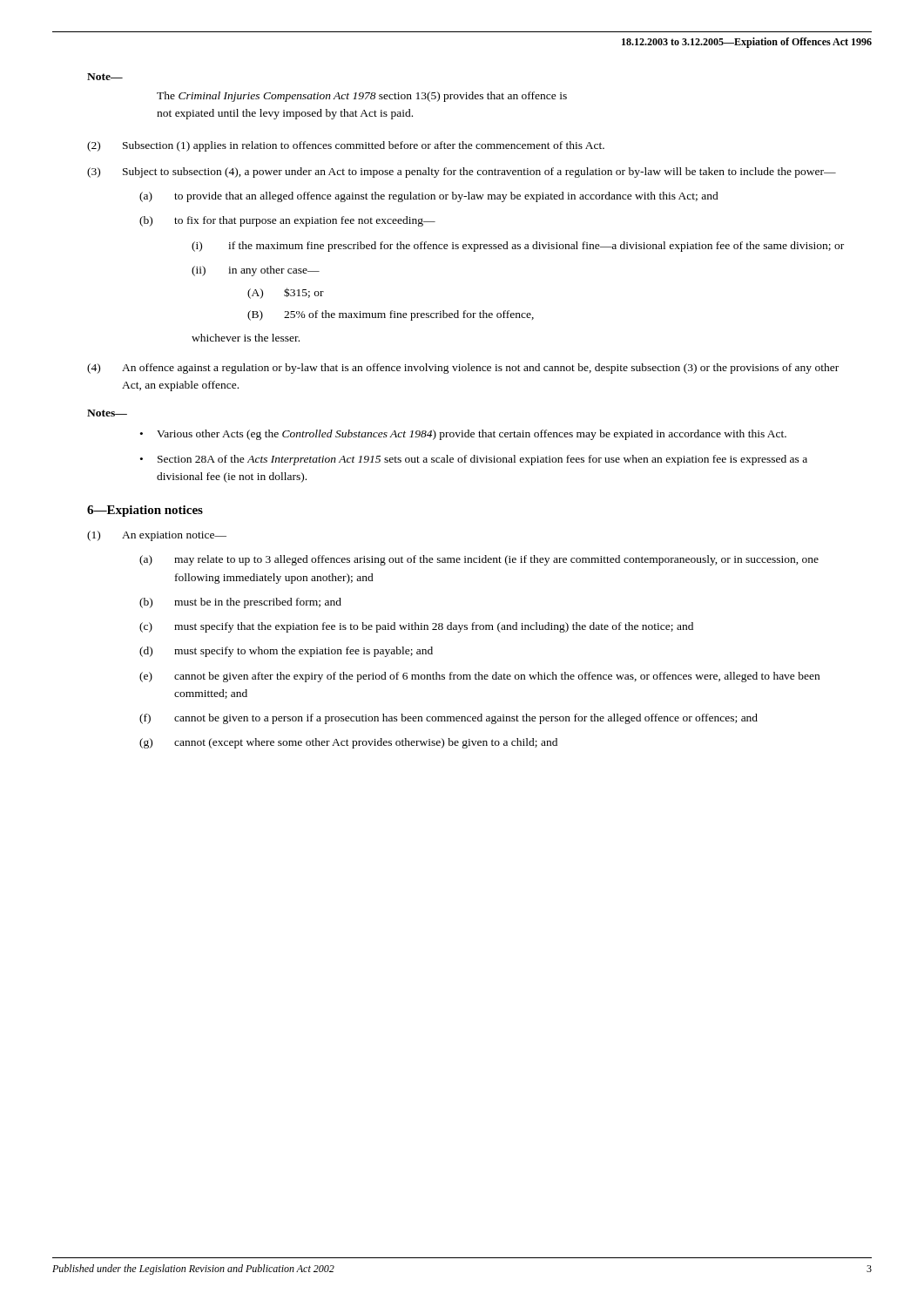Click on the text block containing "The Criminal Injuries Compensation Act 1978 section 13(5)"
The height and width of the screenshot is (1307, 924).
click(x=362, y=104)
